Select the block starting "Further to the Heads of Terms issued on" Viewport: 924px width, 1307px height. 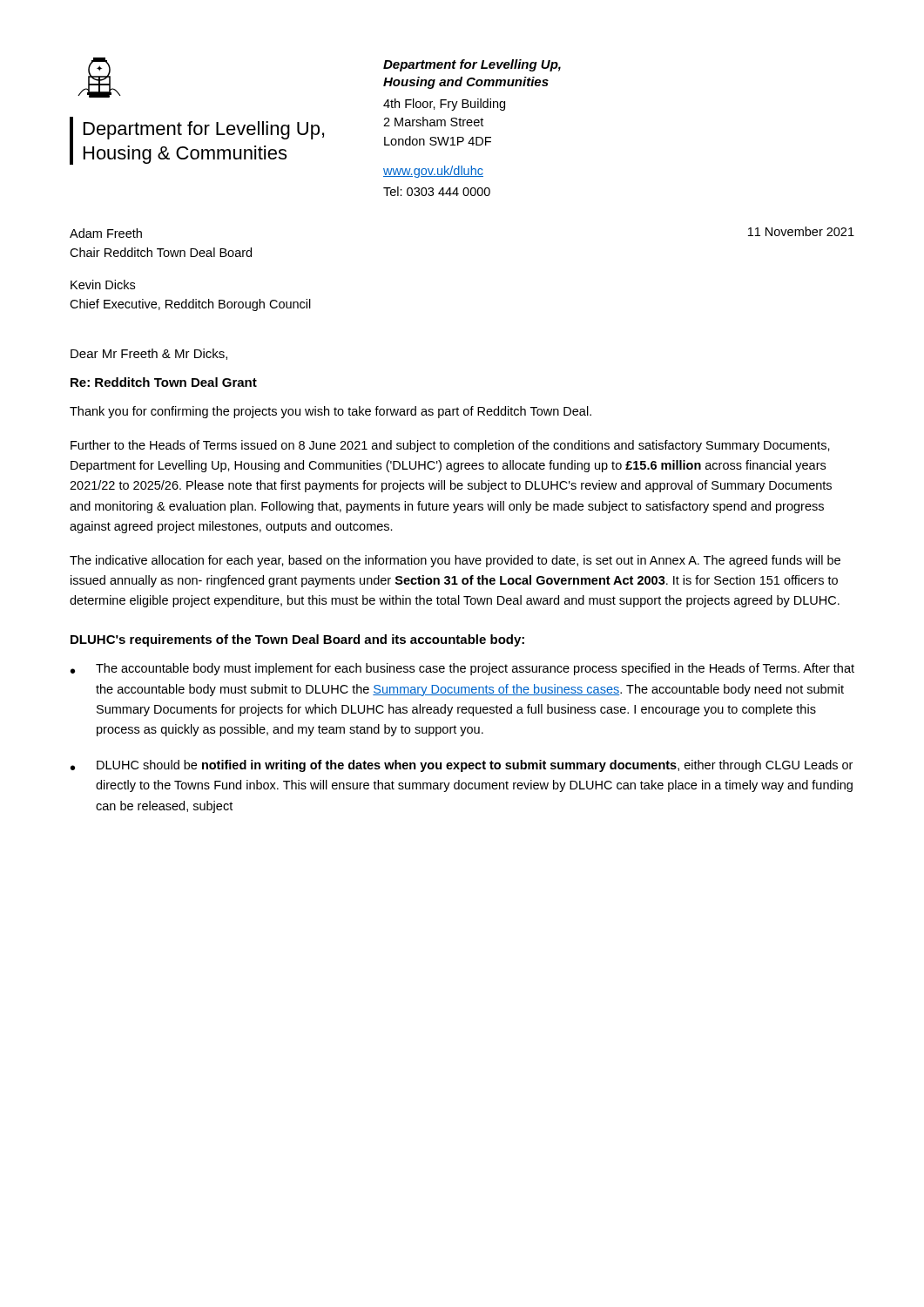pyautogui.click(x=451, y=486)
